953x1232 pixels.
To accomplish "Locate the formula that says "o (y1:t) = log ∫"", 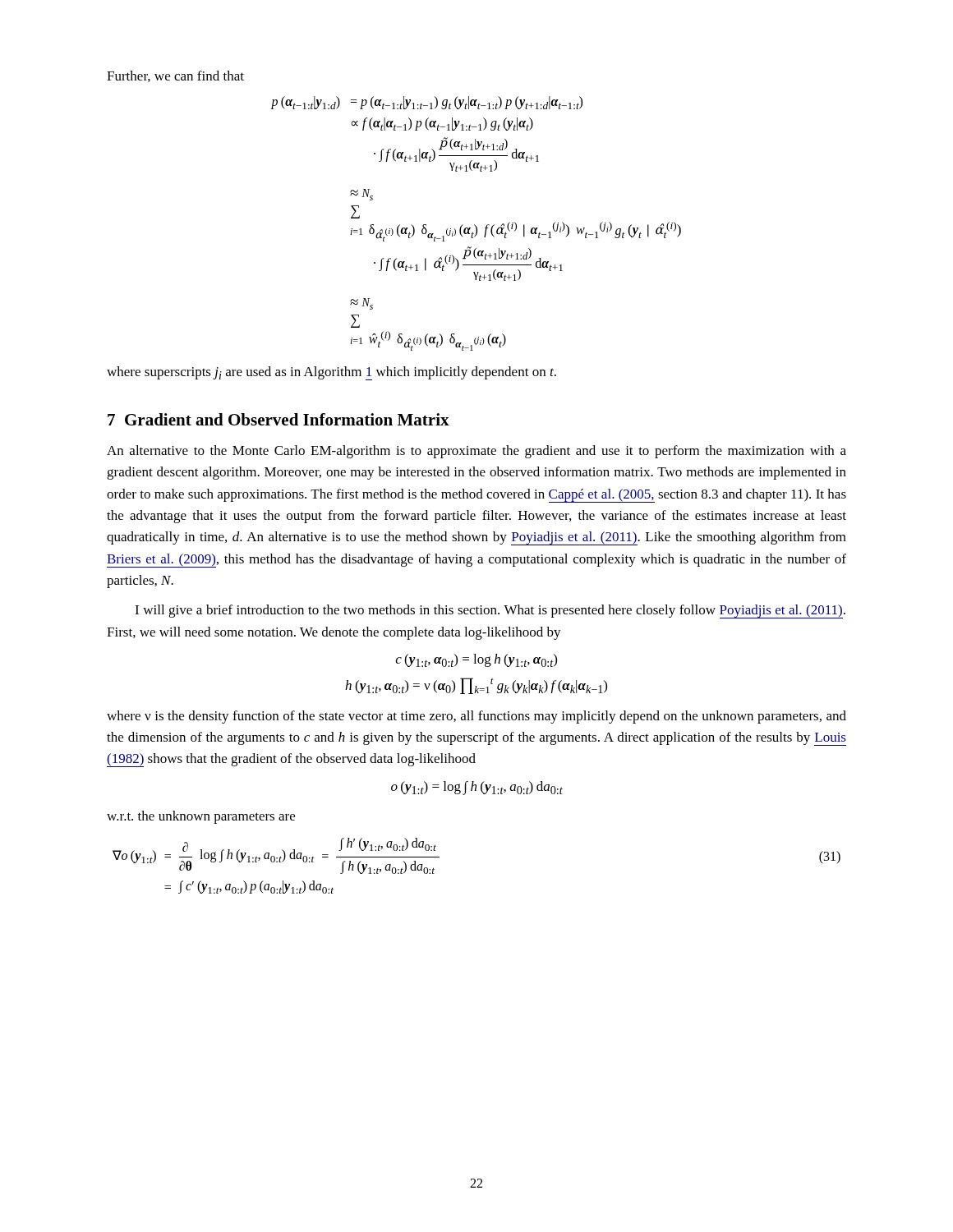I will pyautogui.click(x=476, y=788).
